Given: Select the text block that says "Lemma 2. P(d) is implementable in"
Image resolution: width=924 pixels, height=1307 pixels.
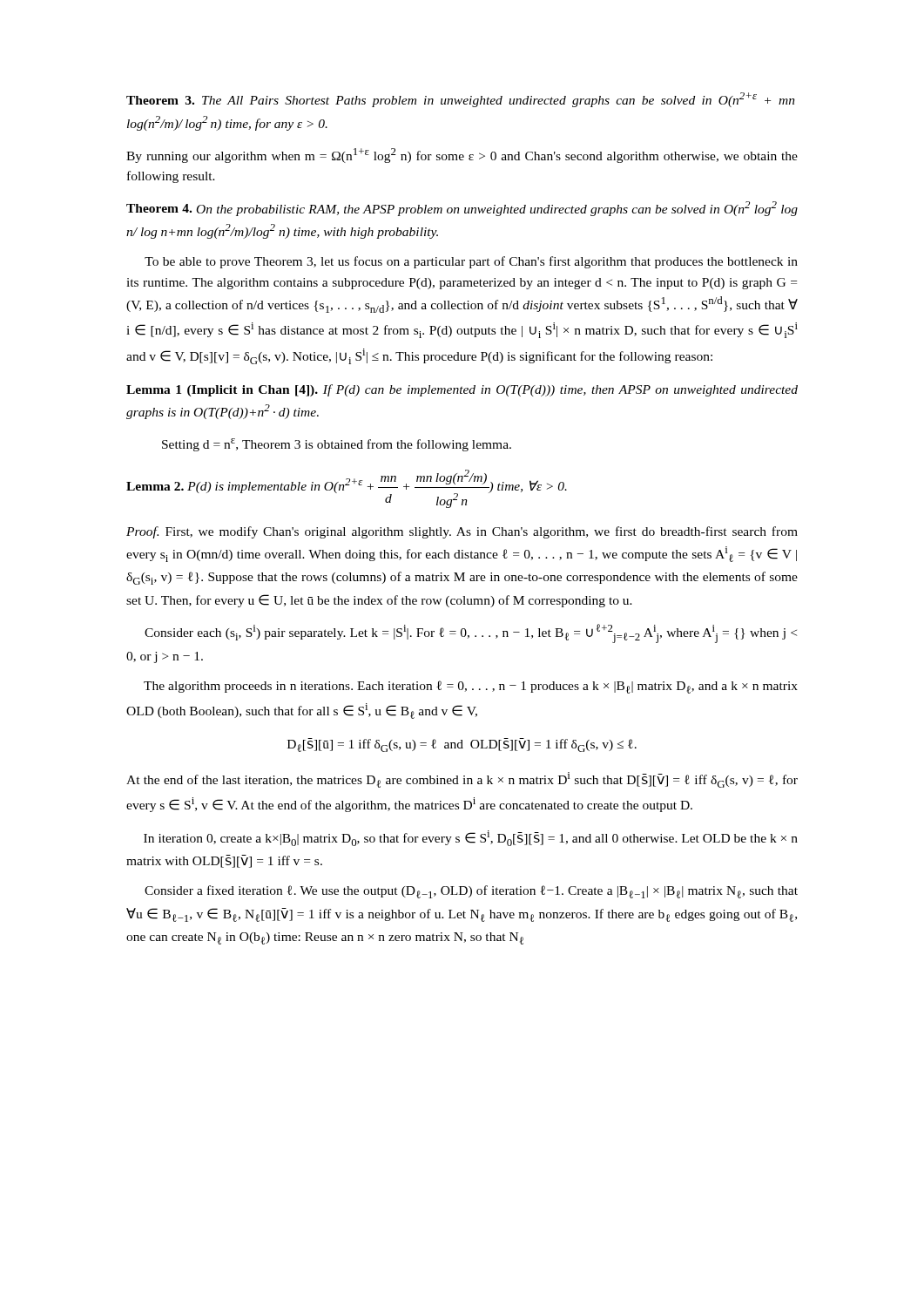Looking at the screenshot, I should point(347,487).
